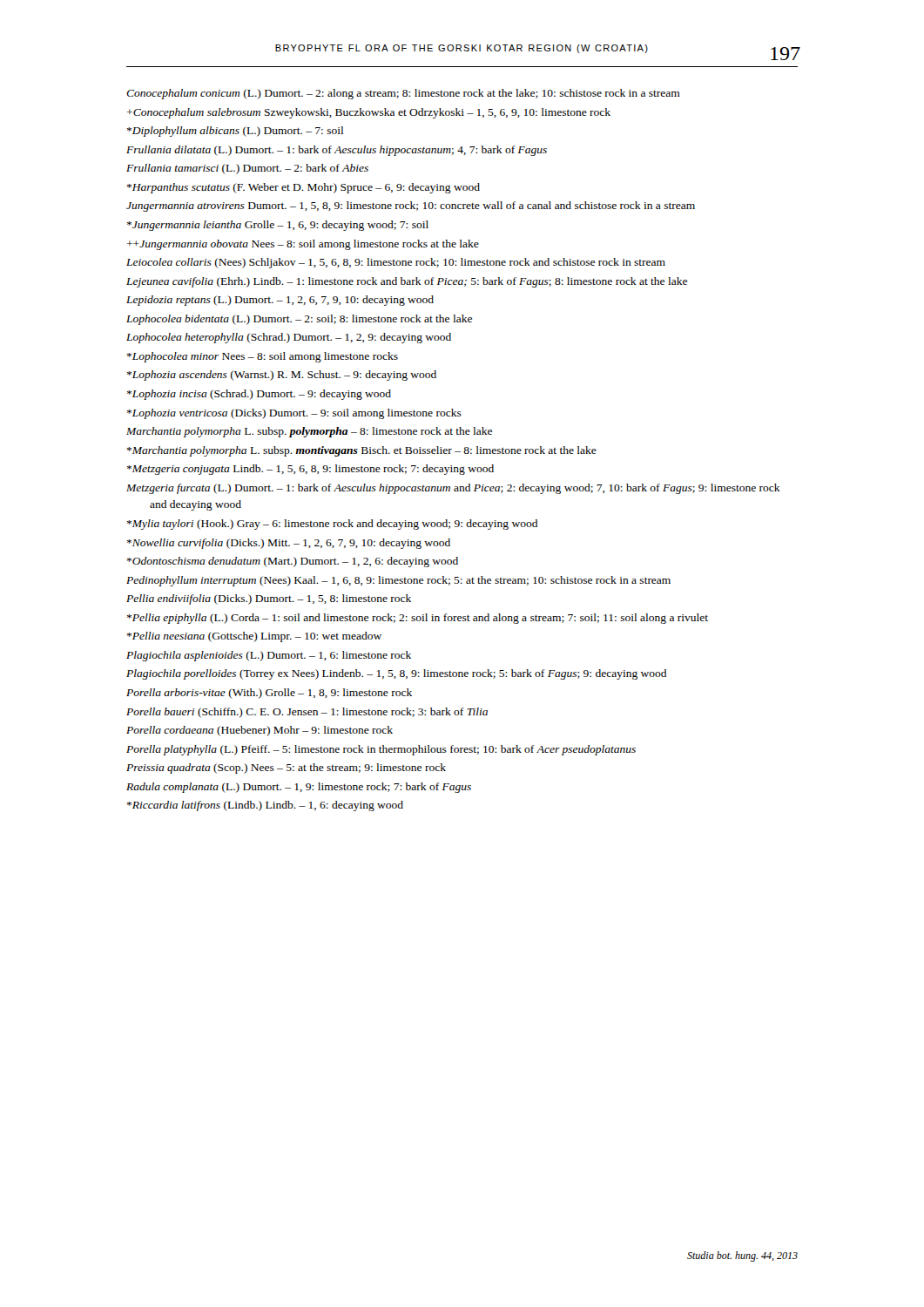
Task: Select the list item containing "Porella platyphylla (L.) Pfeiff. –"
Action: [381, 749]
